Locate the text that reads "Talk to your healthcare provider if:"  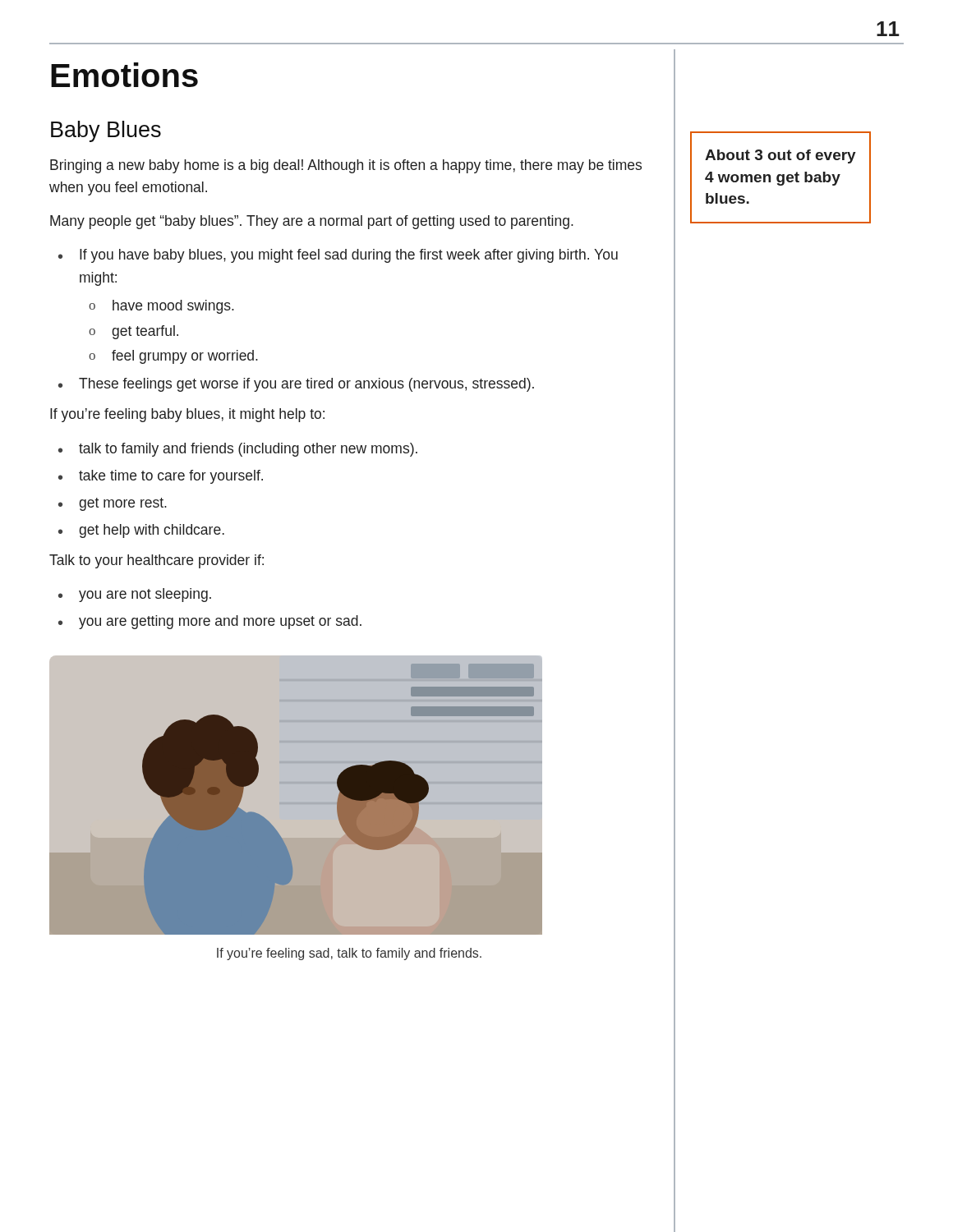click(x=157, y=561)
